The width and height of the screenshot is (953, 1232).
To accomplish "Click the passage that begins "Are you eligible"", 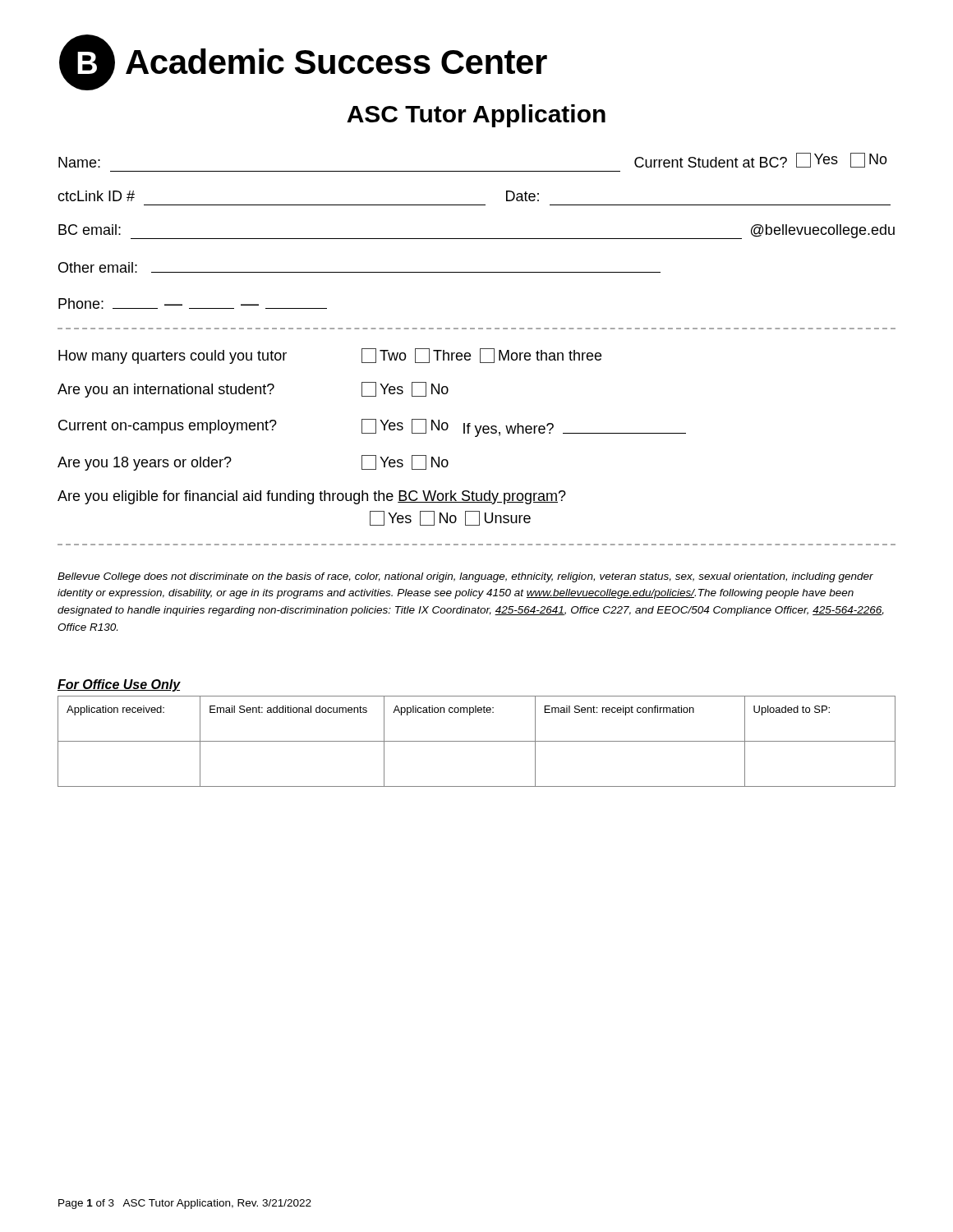I will 476,507.
